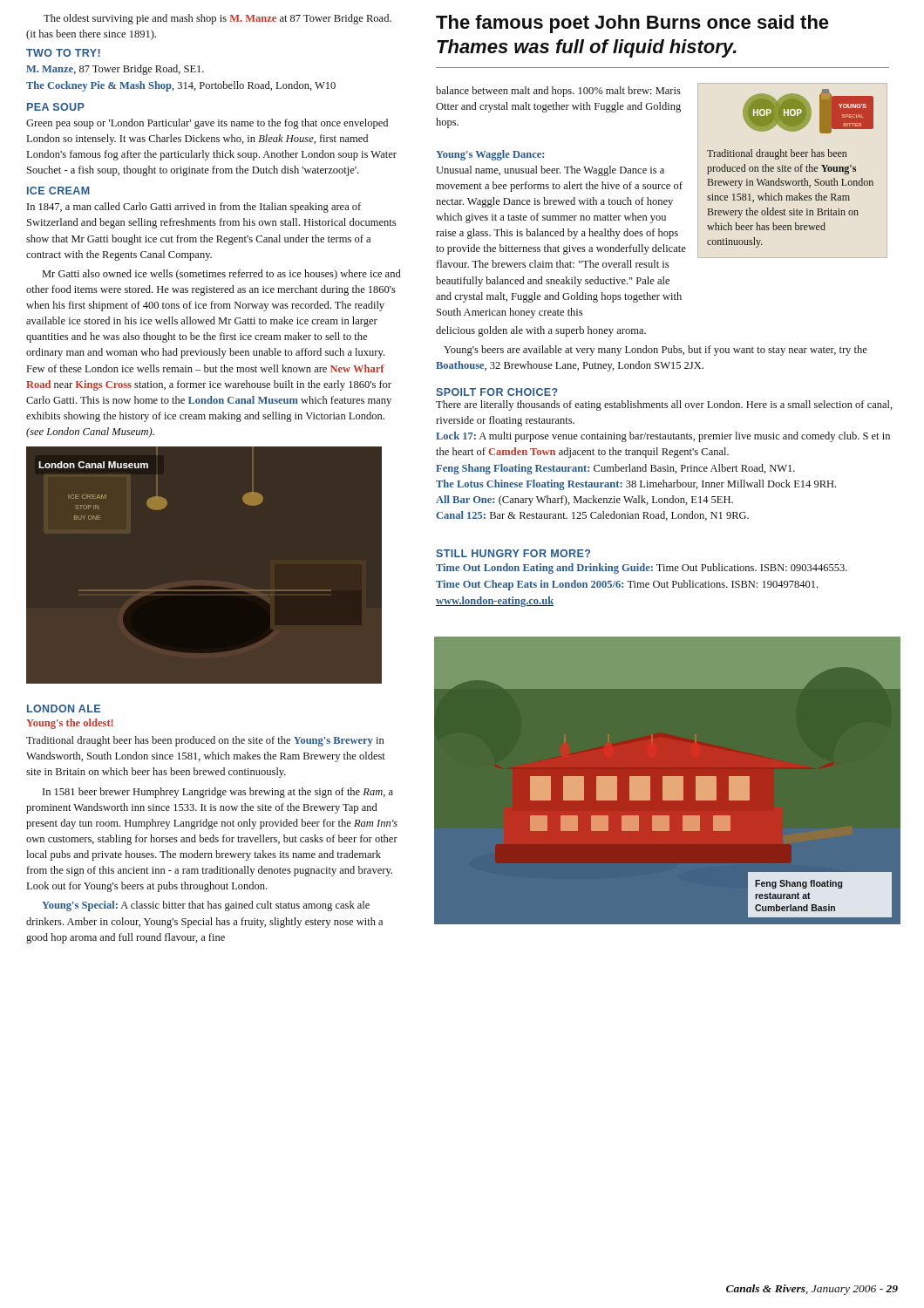Select the text block that reads "There are literally thousands"

(664, 460)
